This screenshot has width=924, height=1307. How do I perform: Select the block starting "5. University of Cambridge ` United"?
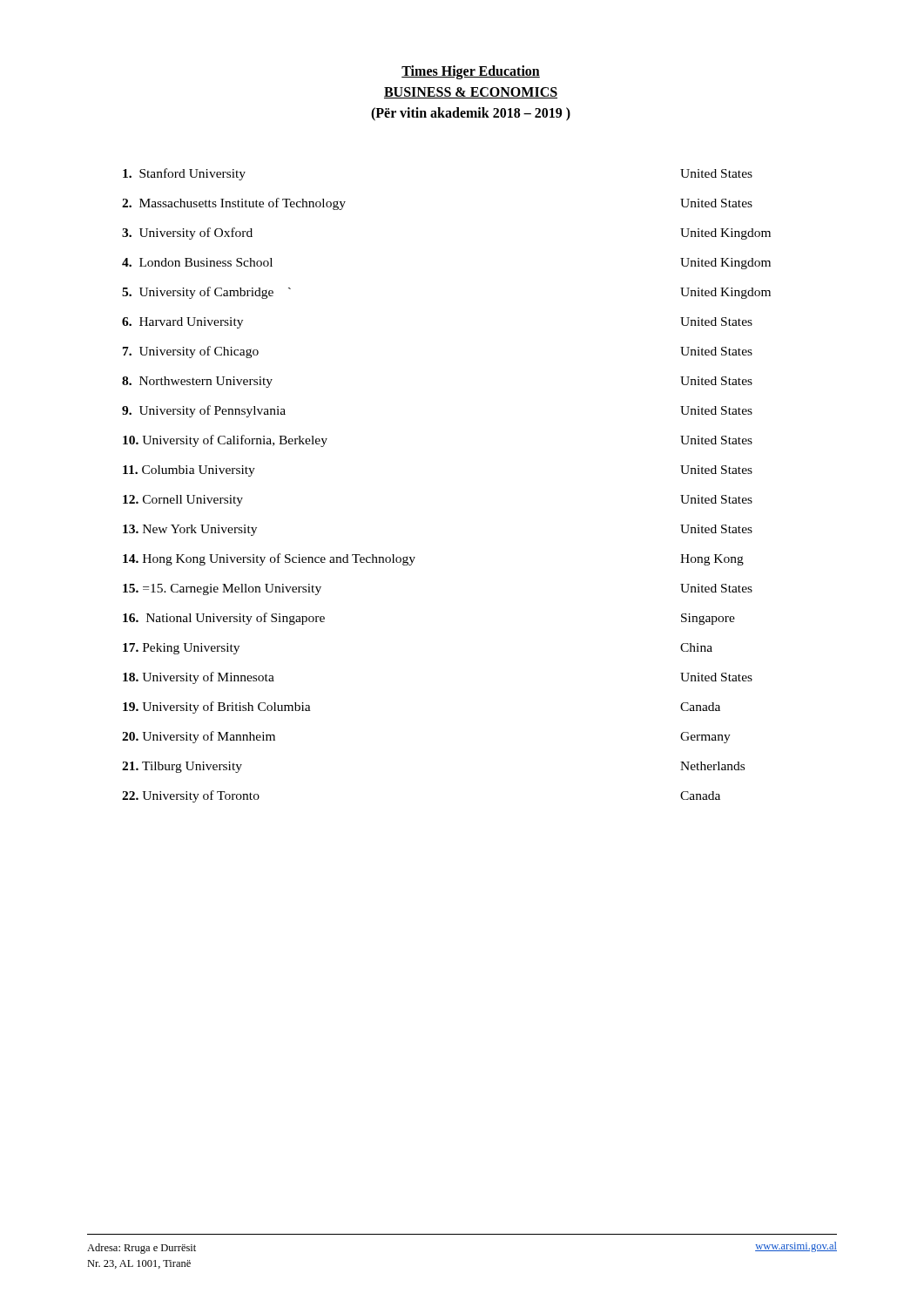click(x=201, y=292)
